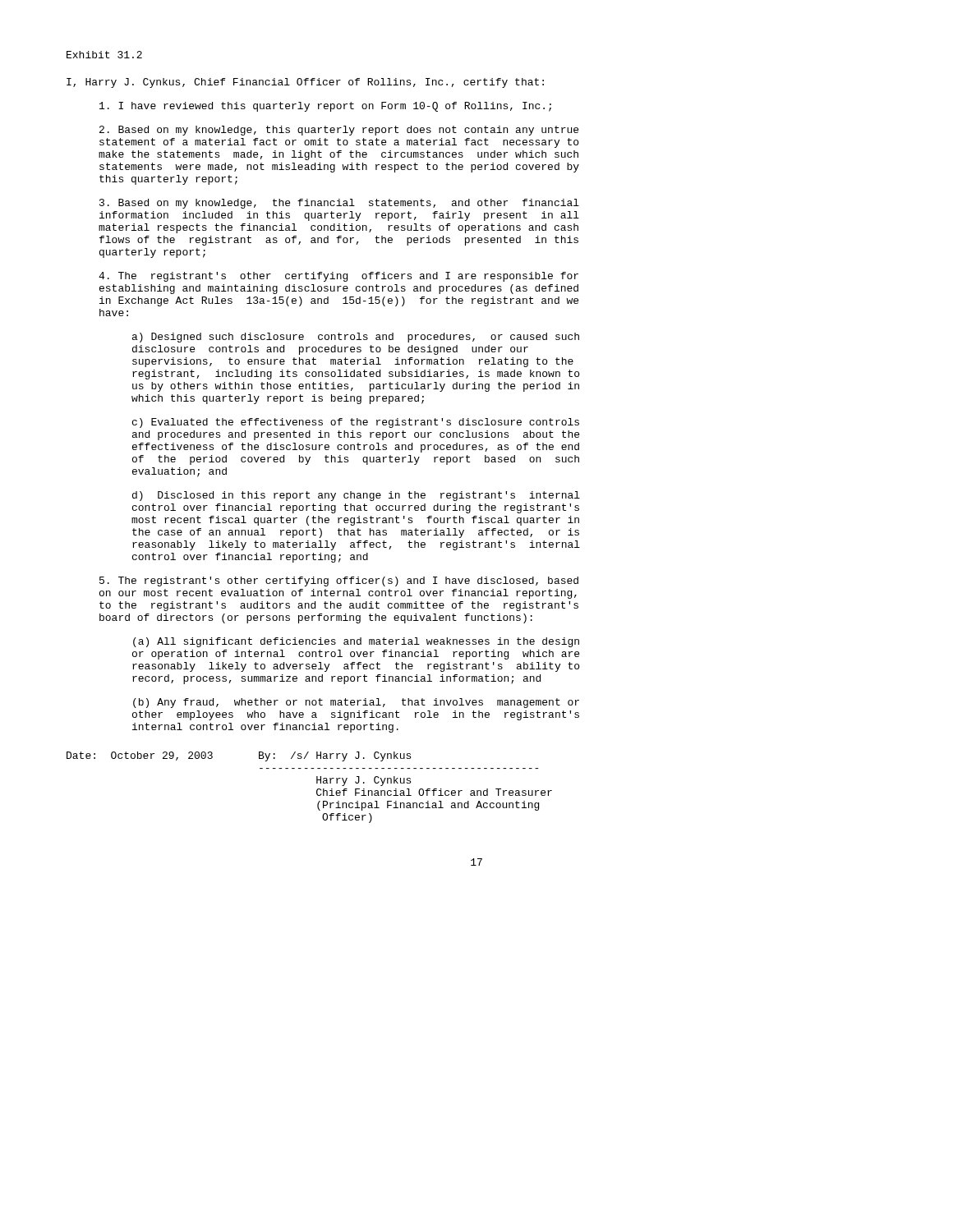Find the text block starting "3. Based on my knowledge, the"

point(493,228)
